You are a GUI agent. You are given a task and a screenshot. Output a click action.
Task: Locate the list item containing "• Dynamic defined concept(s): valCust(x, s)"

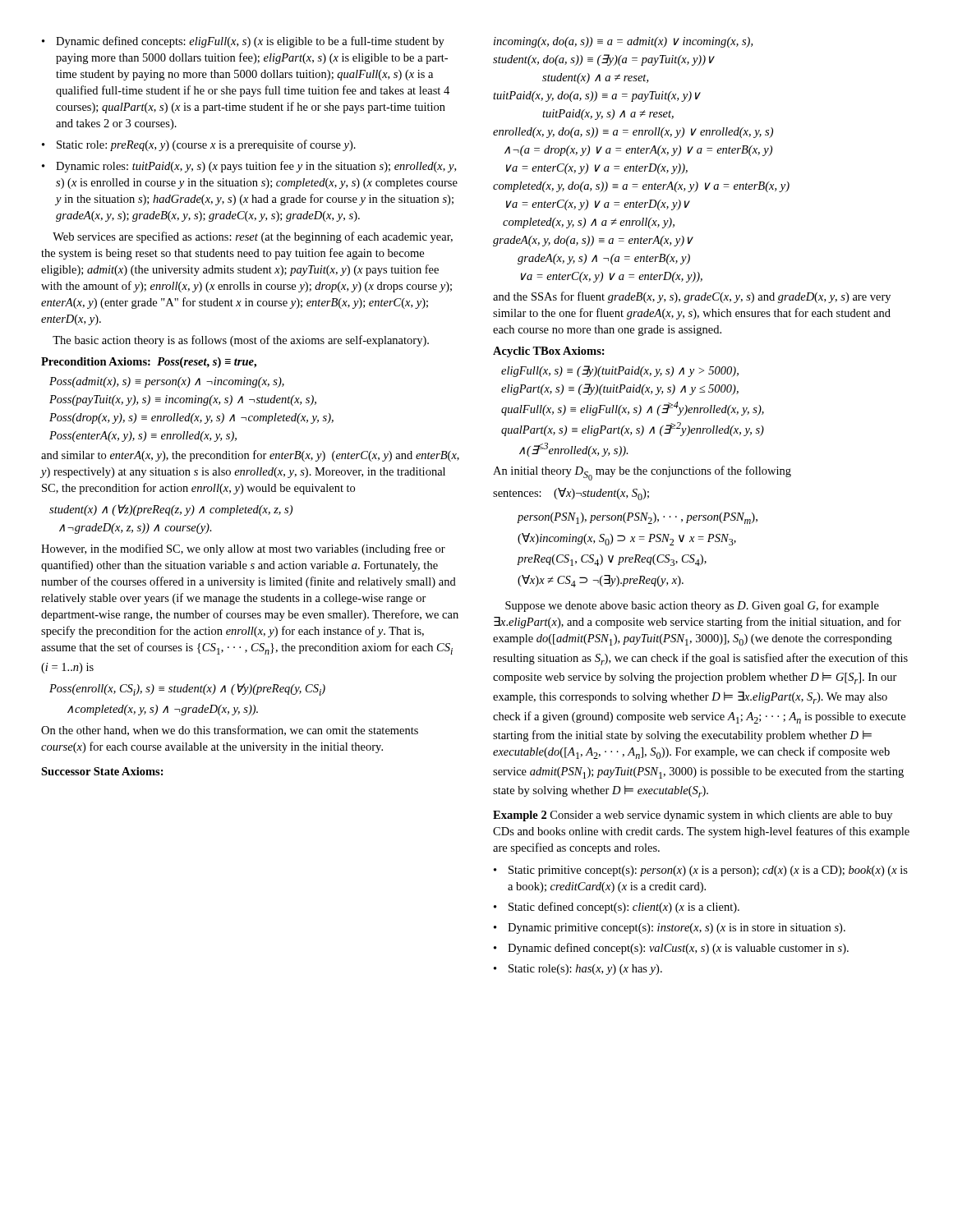tap(702, 948)
